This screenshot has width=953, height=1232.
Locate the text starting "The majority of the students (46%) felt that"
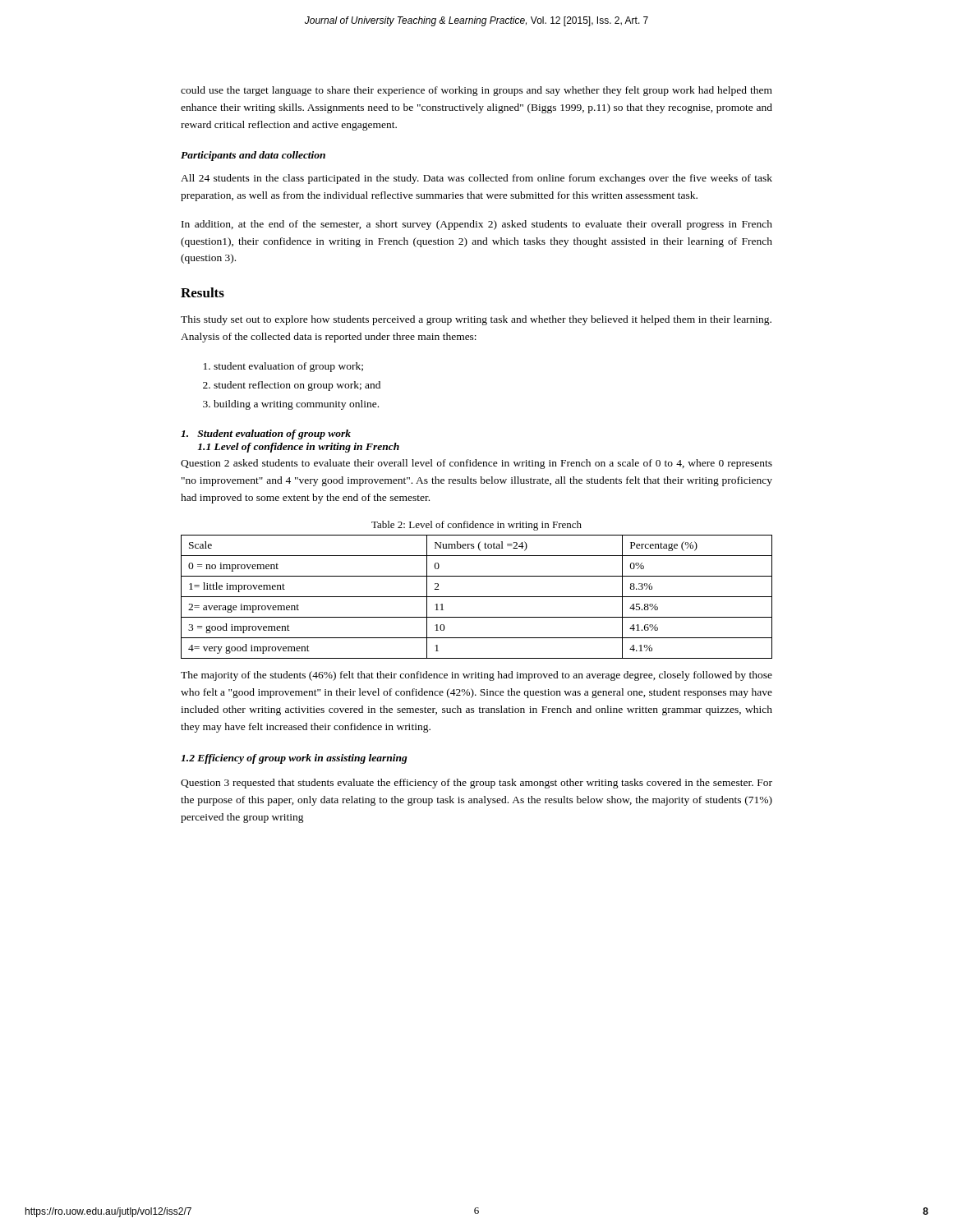coord(476,700)
